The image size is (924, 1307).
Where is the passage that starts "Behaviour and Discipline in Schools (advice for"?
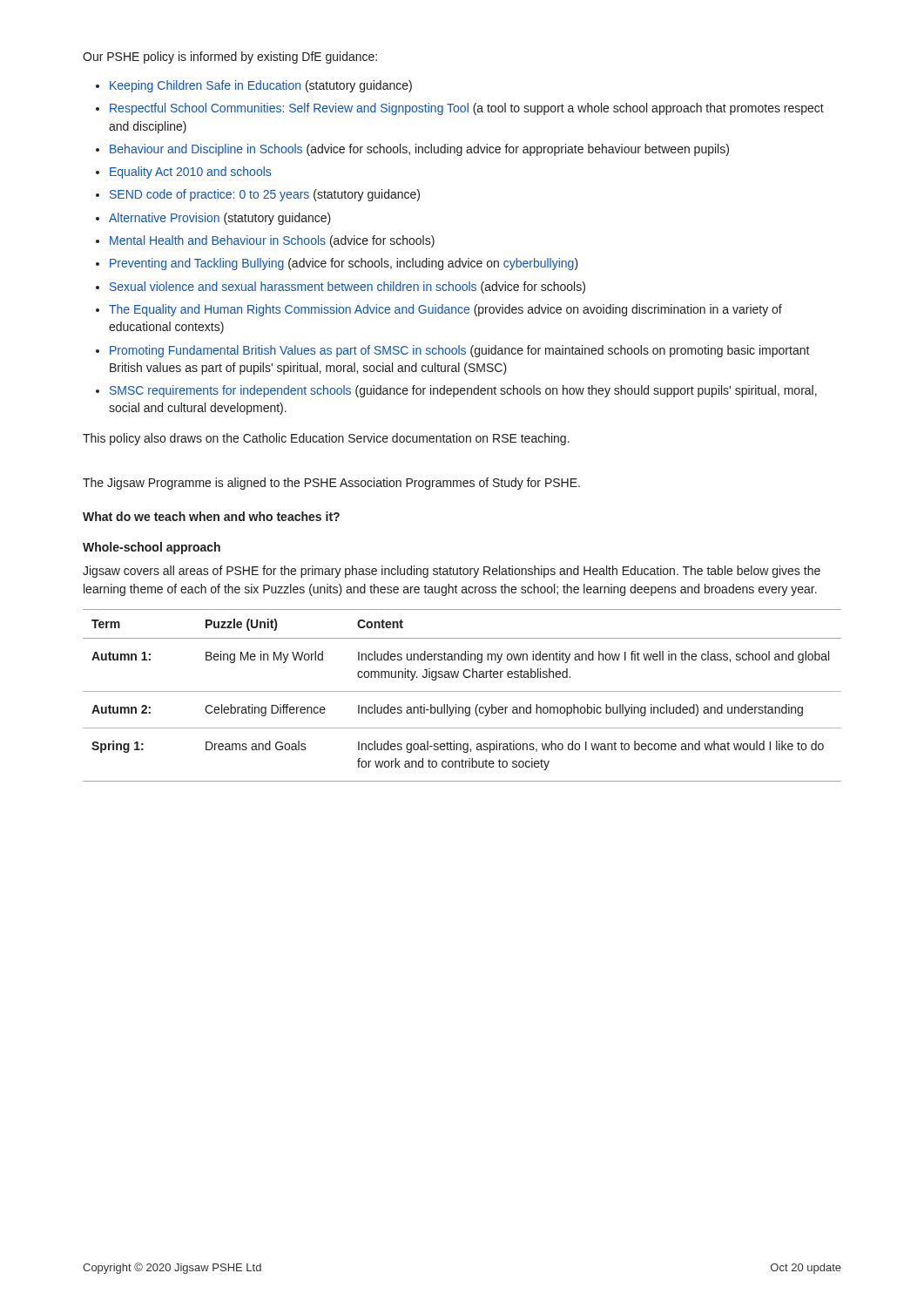pos(419,149)
